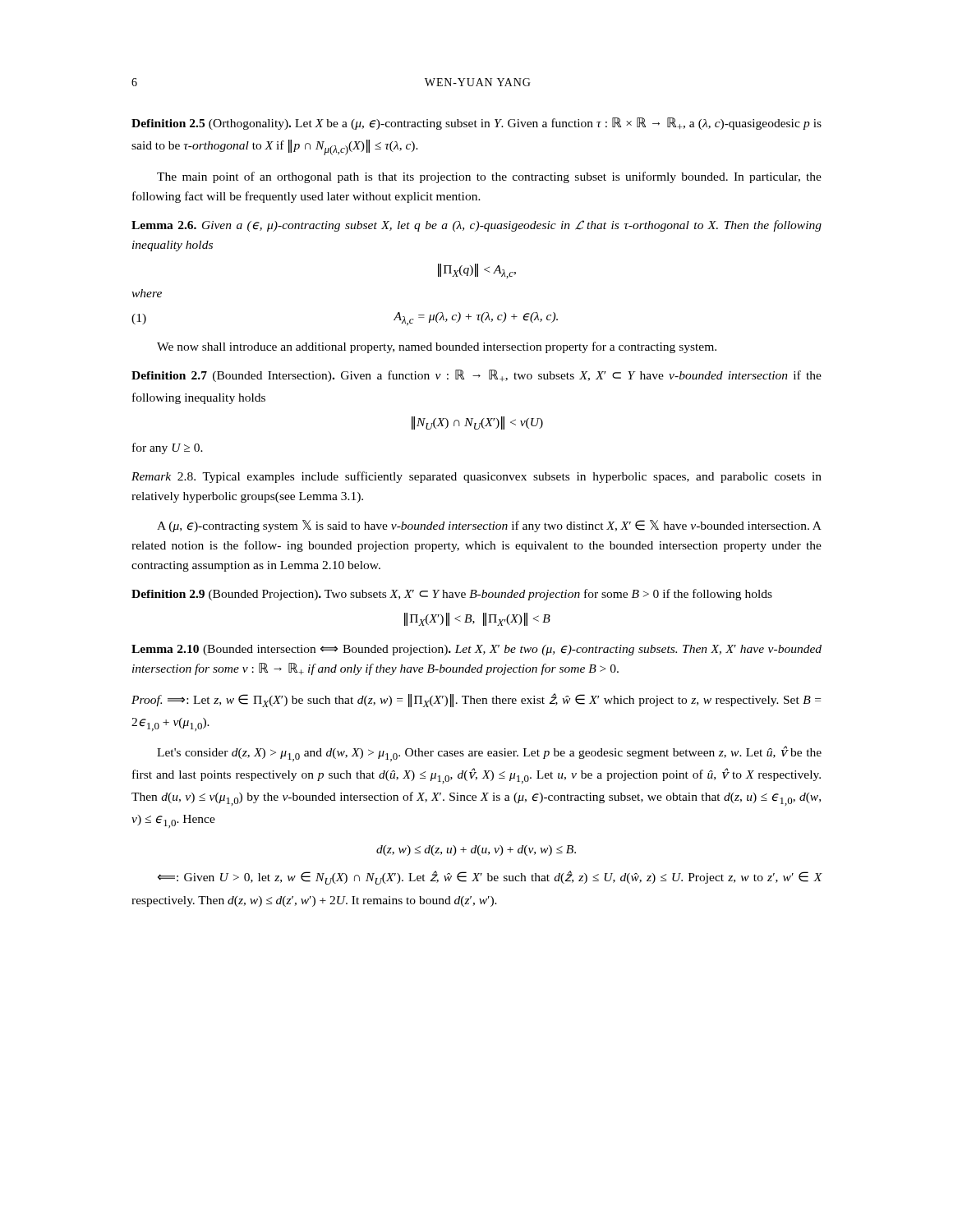953x1232 pixels.
Task: Point to the passage starting "The main point of an orthogonal path is"
Action: pos(476,186)
